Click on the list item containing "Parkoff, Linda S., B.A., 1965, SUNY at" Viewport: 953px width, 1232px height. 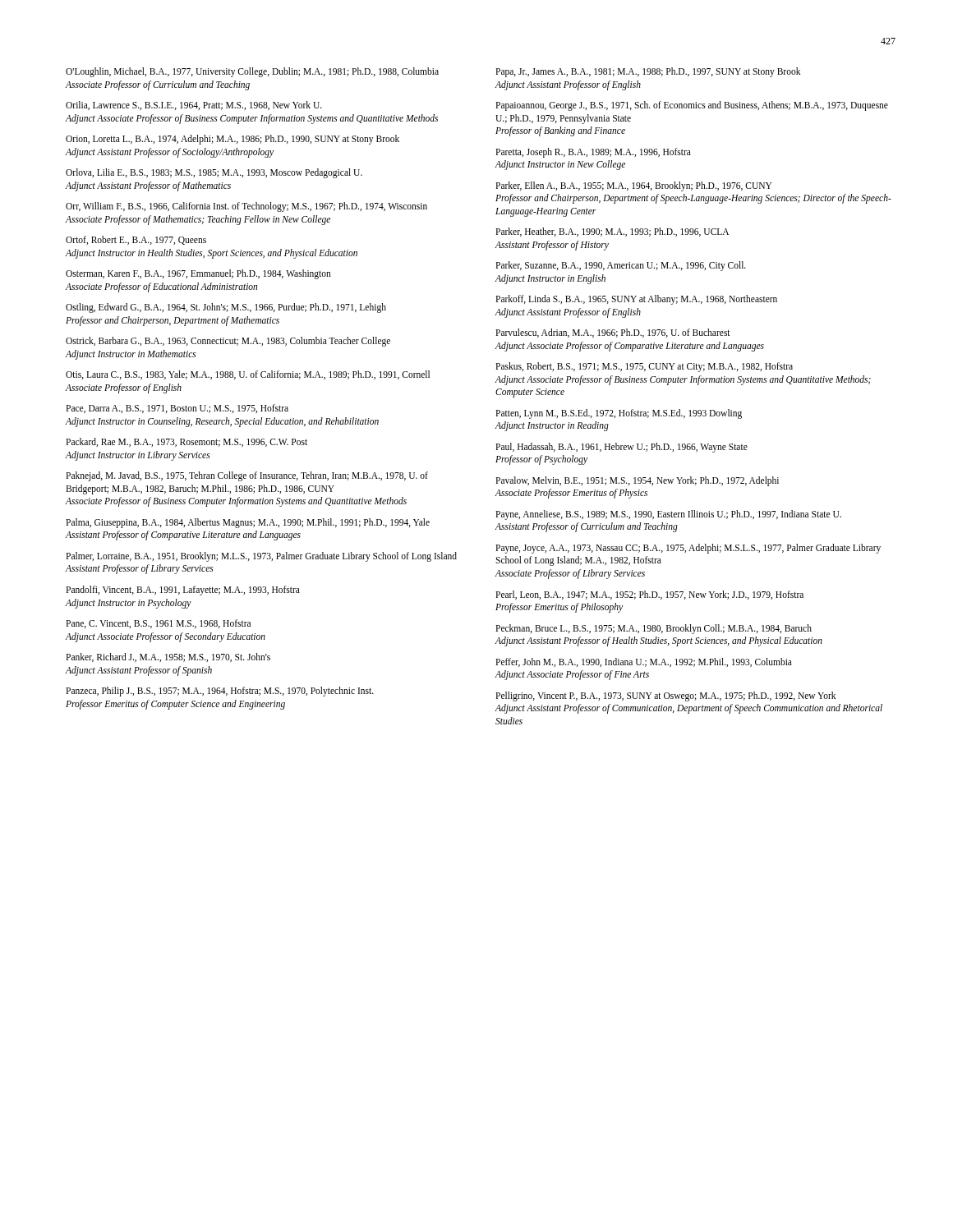pyautogui.click(x=695, y=306)
